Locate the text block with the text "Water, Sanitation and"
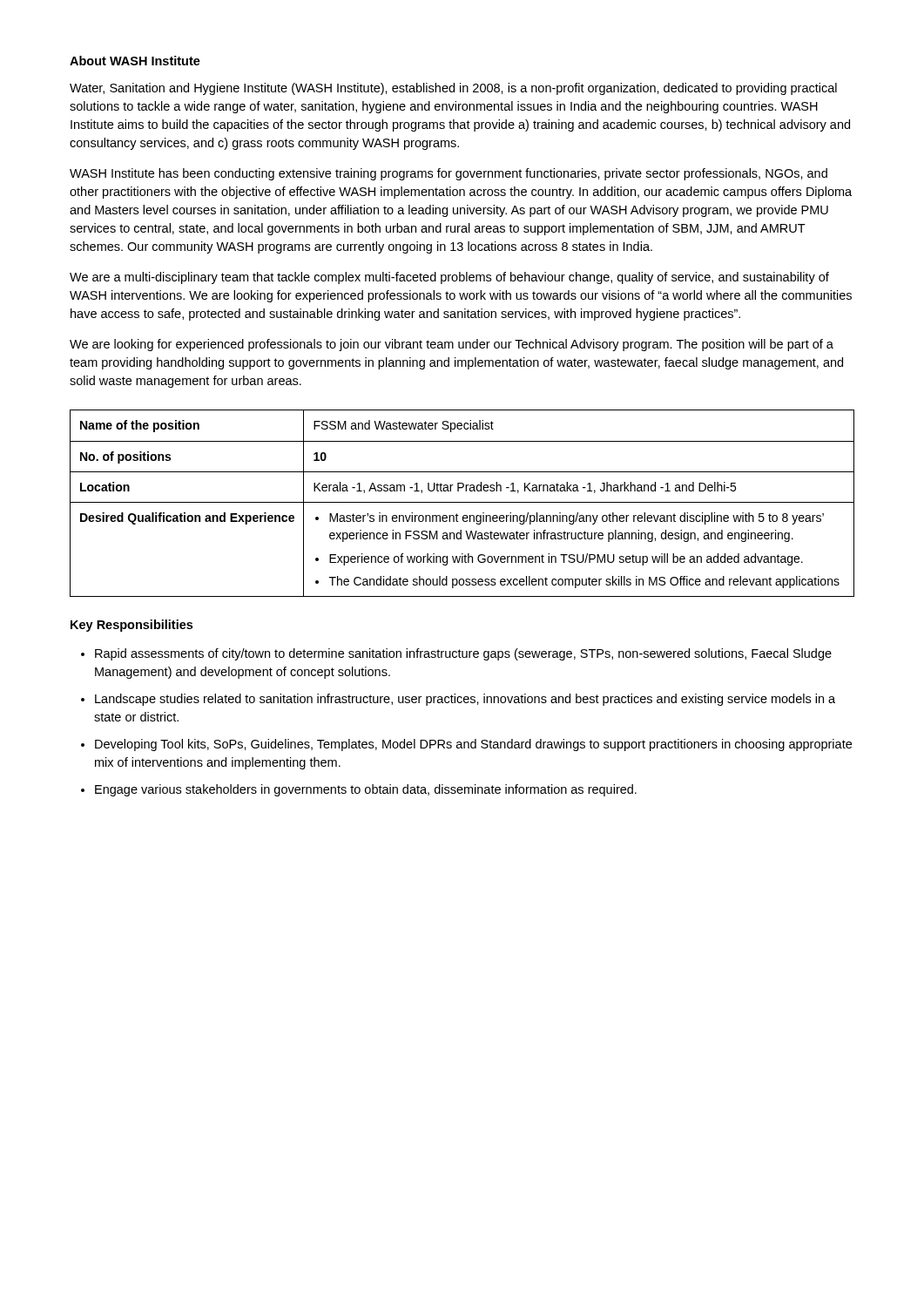Screen dimensions: 1307x924 pyautogui.click(x=460, y=115)
